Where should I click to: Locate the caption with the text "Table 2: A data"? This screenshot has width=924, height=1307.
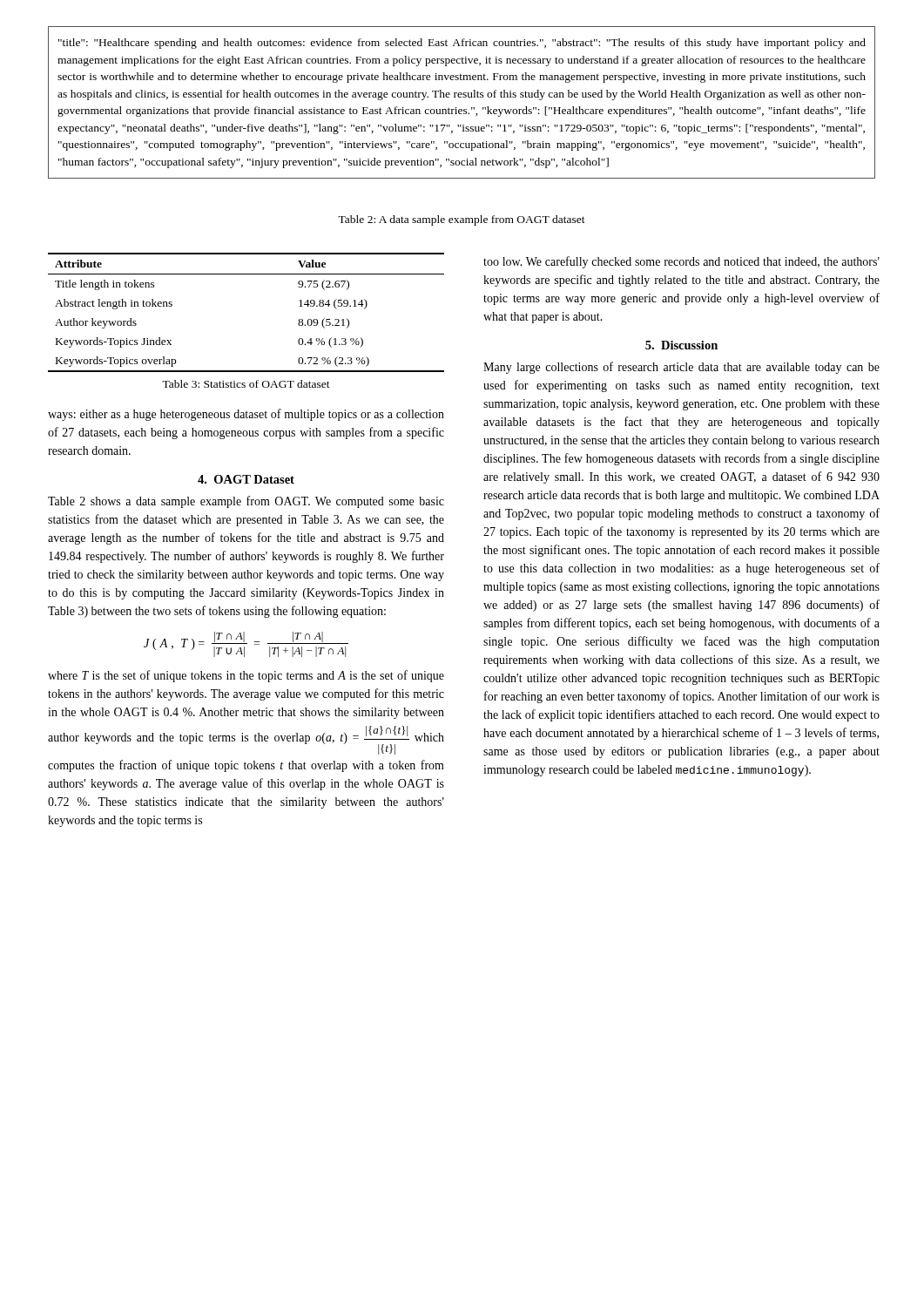point(462,219)
